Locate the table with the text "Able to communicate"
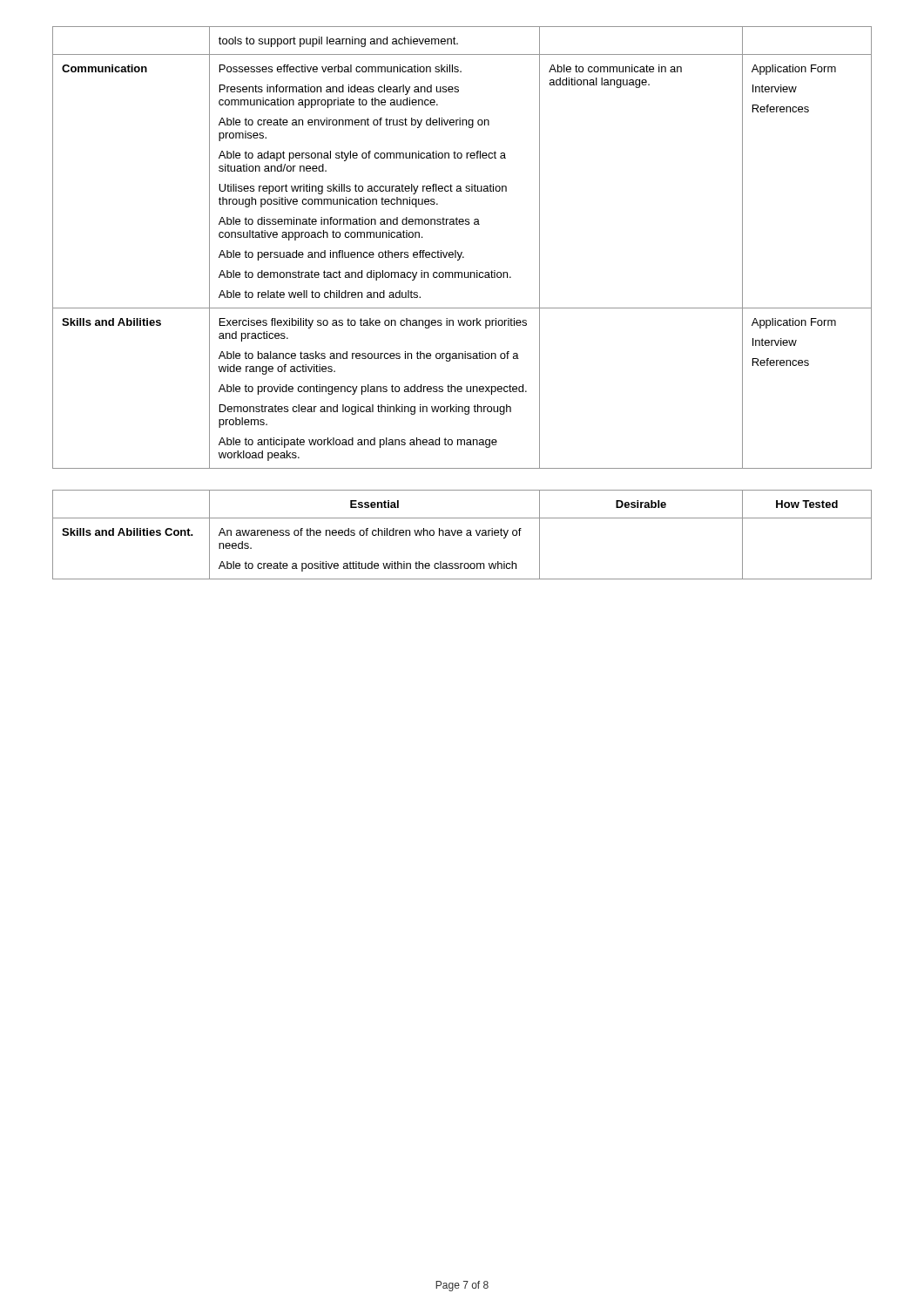 pos(462,247)
